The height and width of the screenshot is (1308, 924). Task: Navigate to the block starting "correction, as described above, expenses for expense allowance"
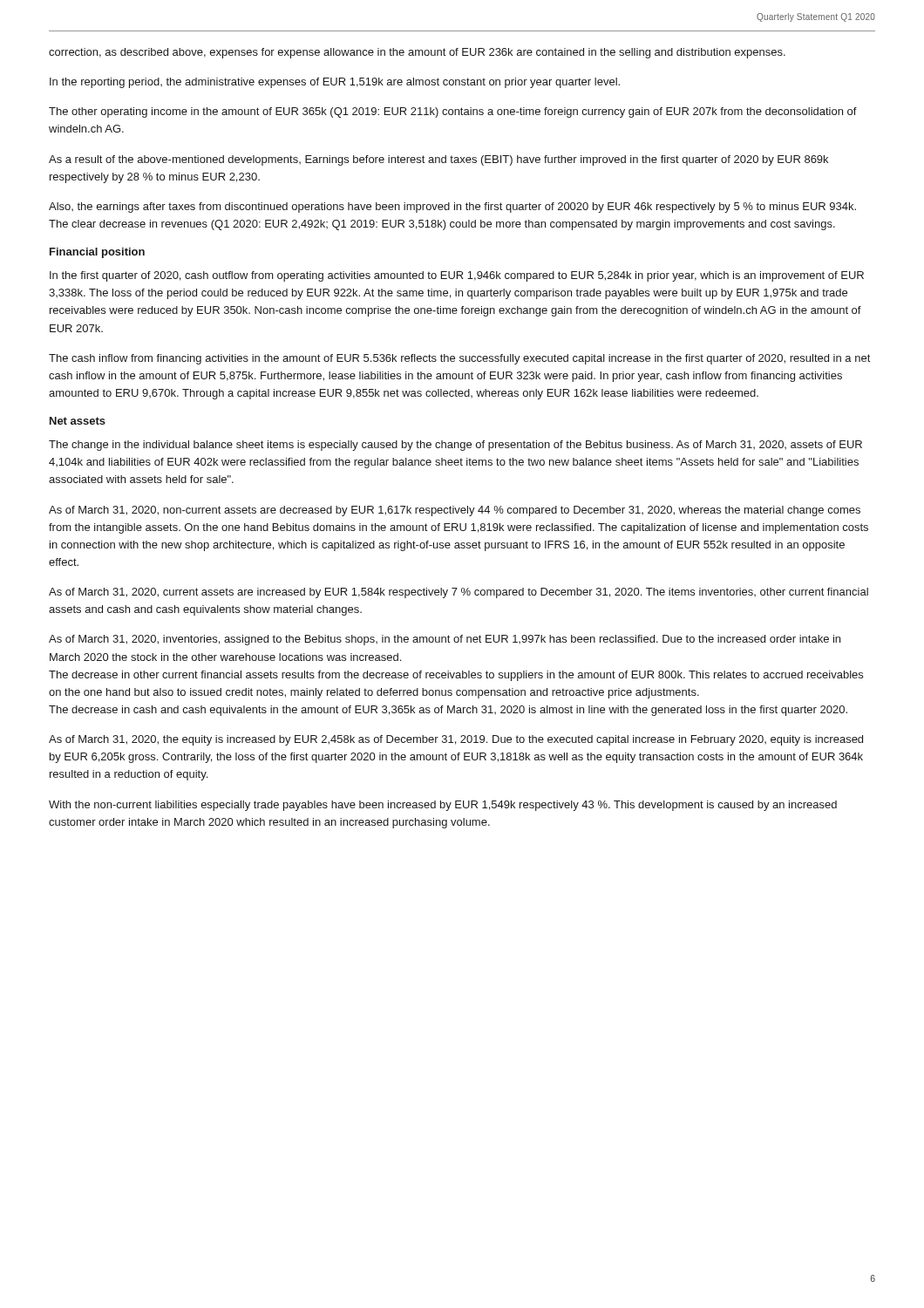click(417, 52)
